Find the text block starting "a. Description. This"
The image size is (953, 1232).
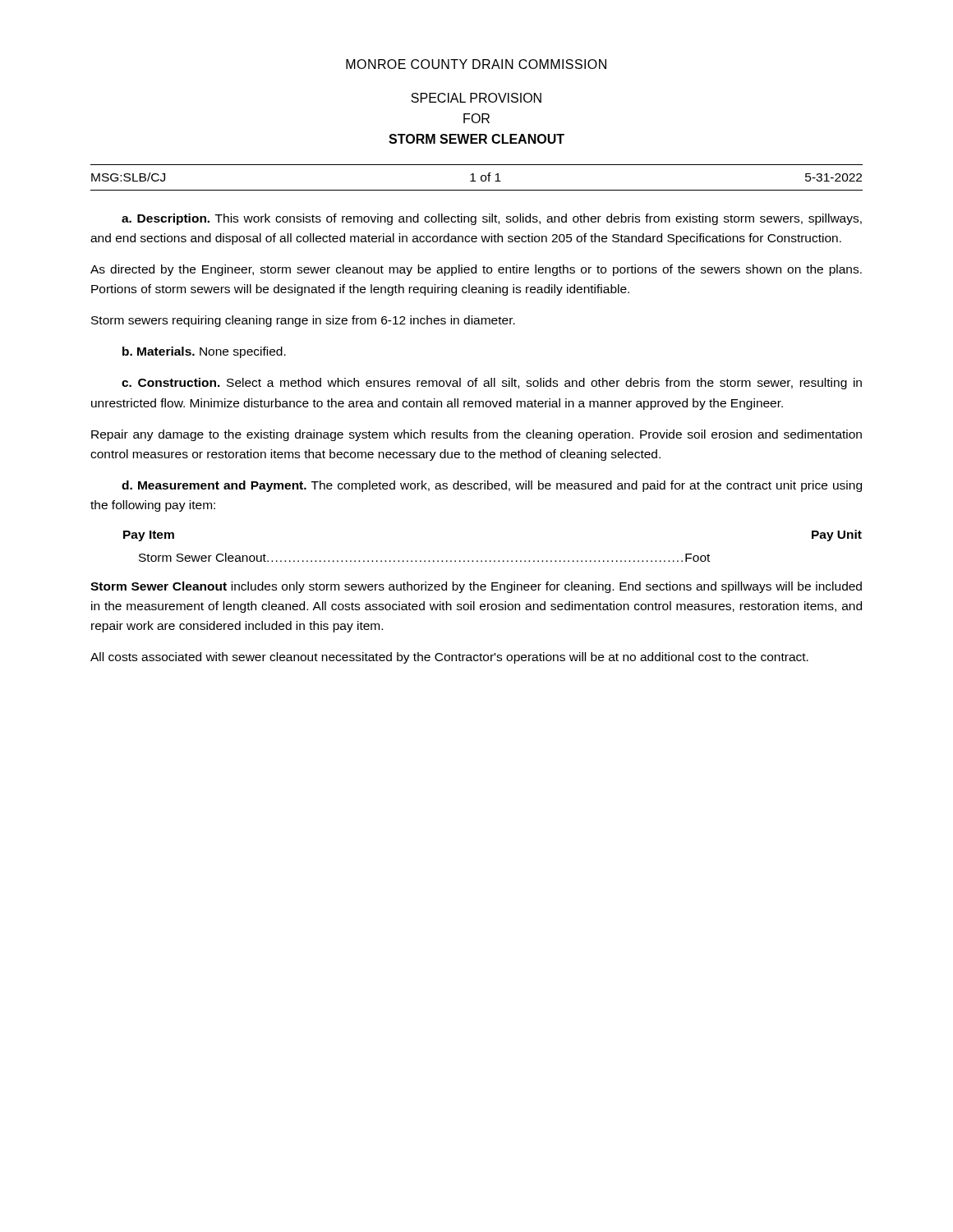(476, 228)
